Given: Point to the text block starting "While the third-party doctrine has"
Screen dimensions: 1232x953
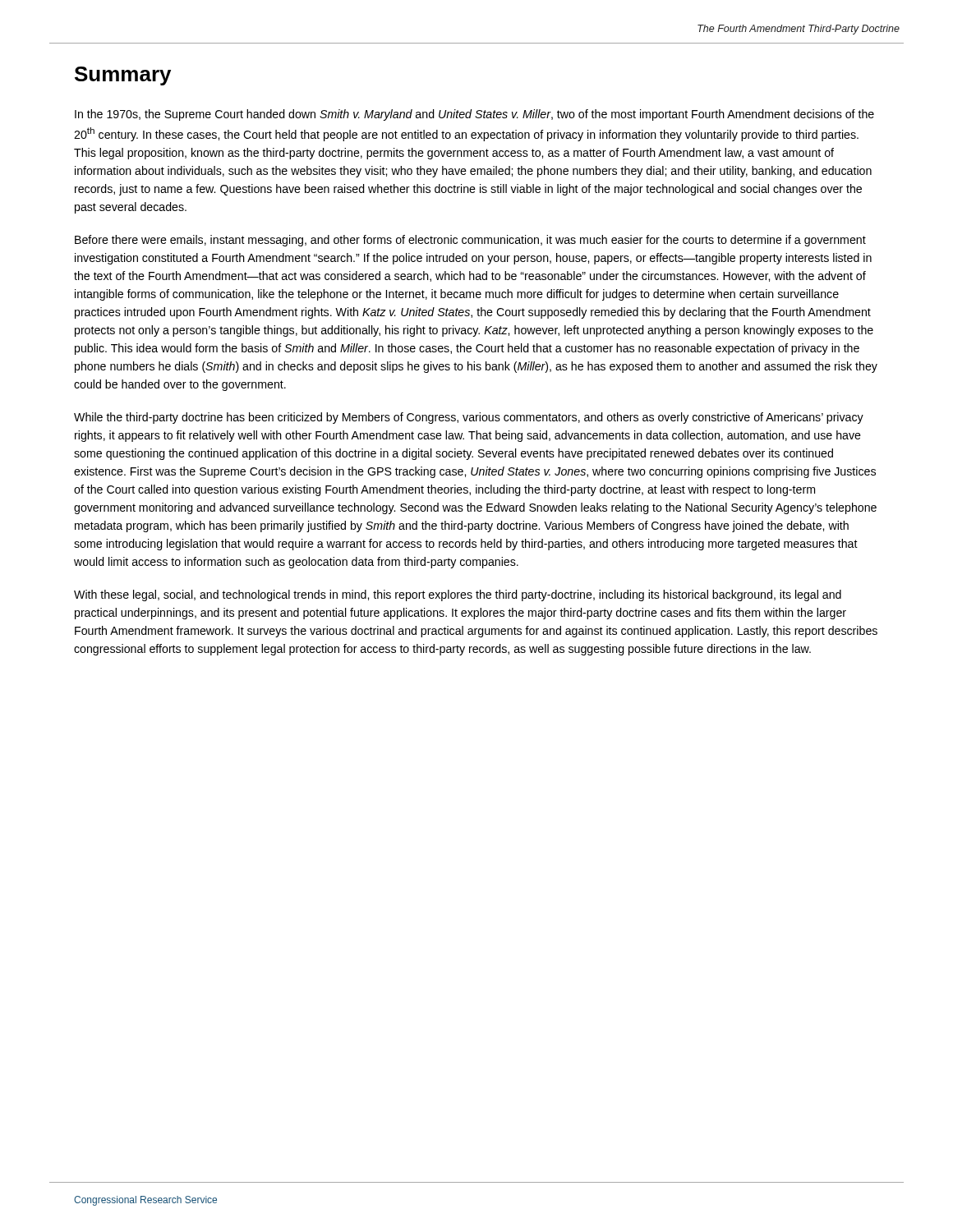Looking at the screenshot, I should [x=475, y=489].
